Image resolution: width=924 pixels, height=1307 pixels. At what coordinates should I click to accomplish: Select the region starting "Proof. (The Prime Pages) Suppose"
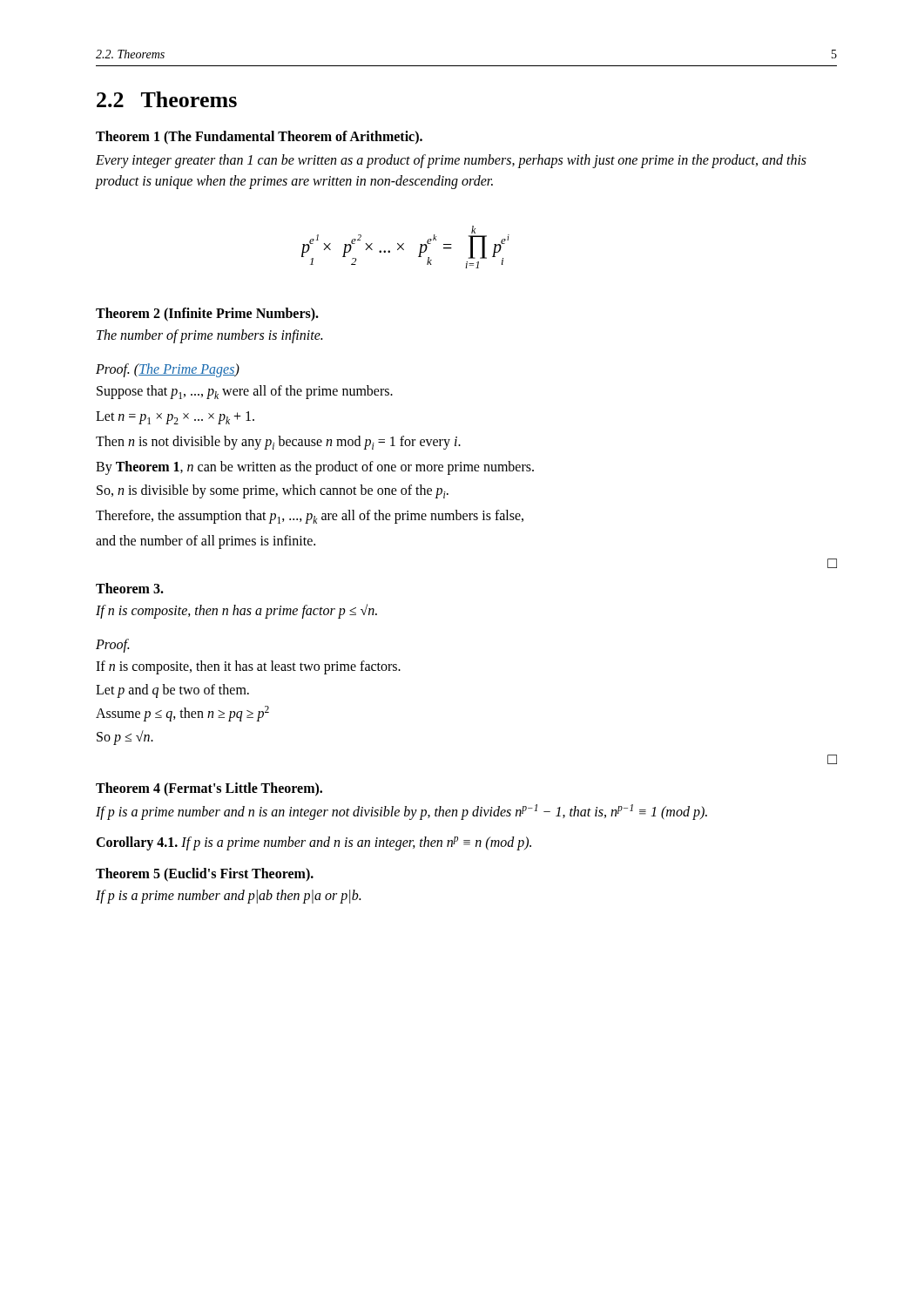point(466,467)
